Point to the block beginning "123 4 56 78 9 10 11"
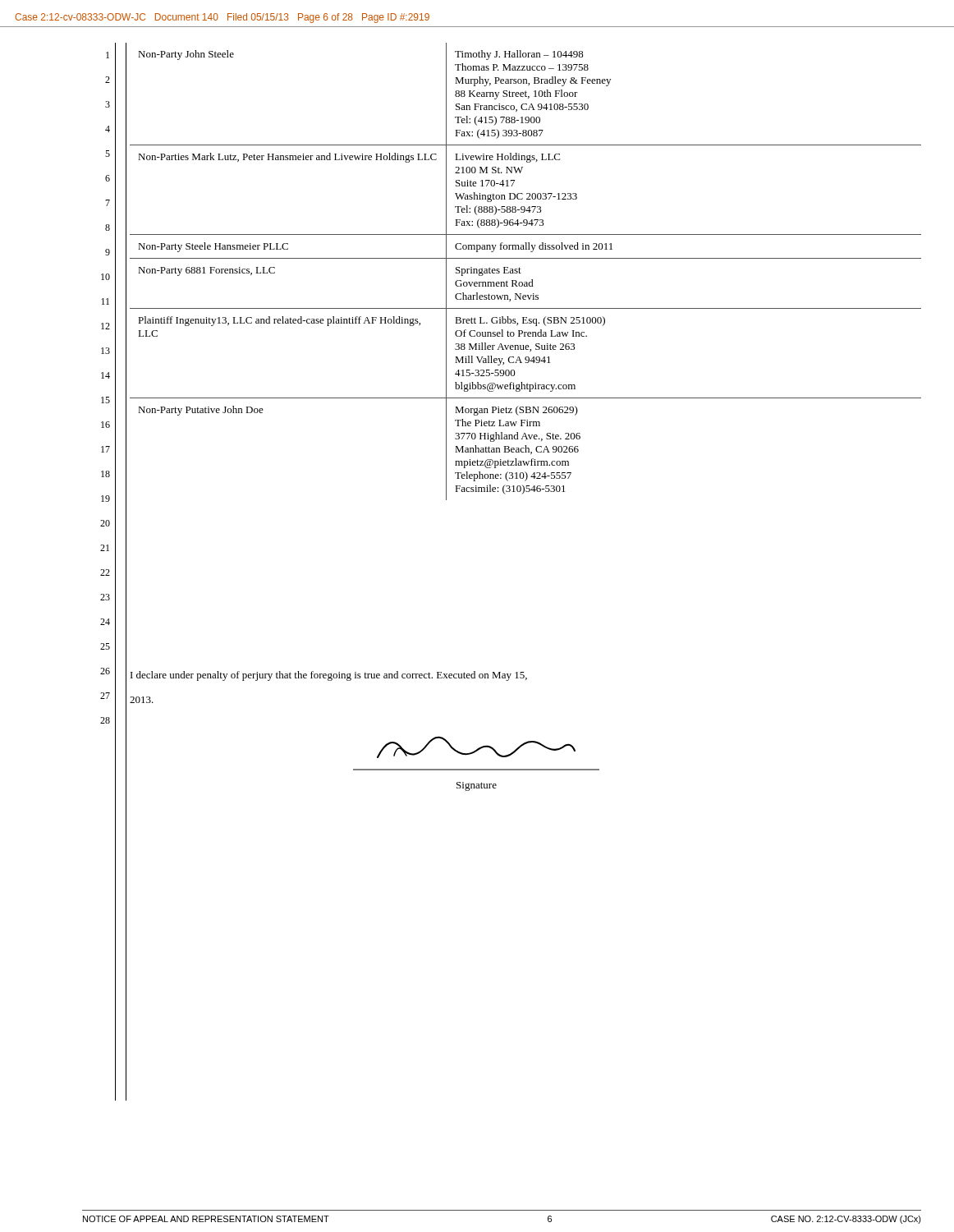 point(96,388)
